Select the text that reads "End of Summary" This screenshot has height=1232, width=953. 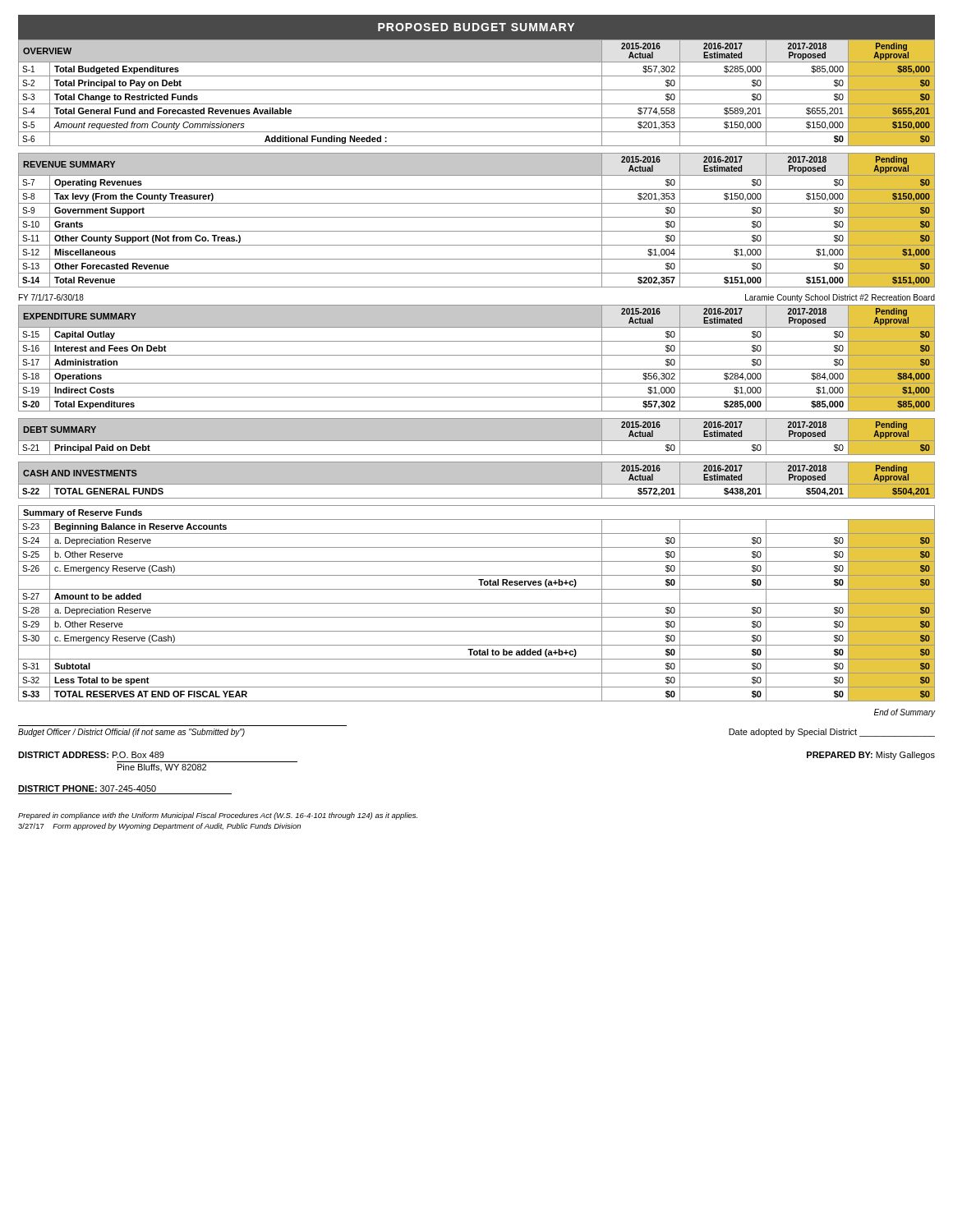(904, 713)
